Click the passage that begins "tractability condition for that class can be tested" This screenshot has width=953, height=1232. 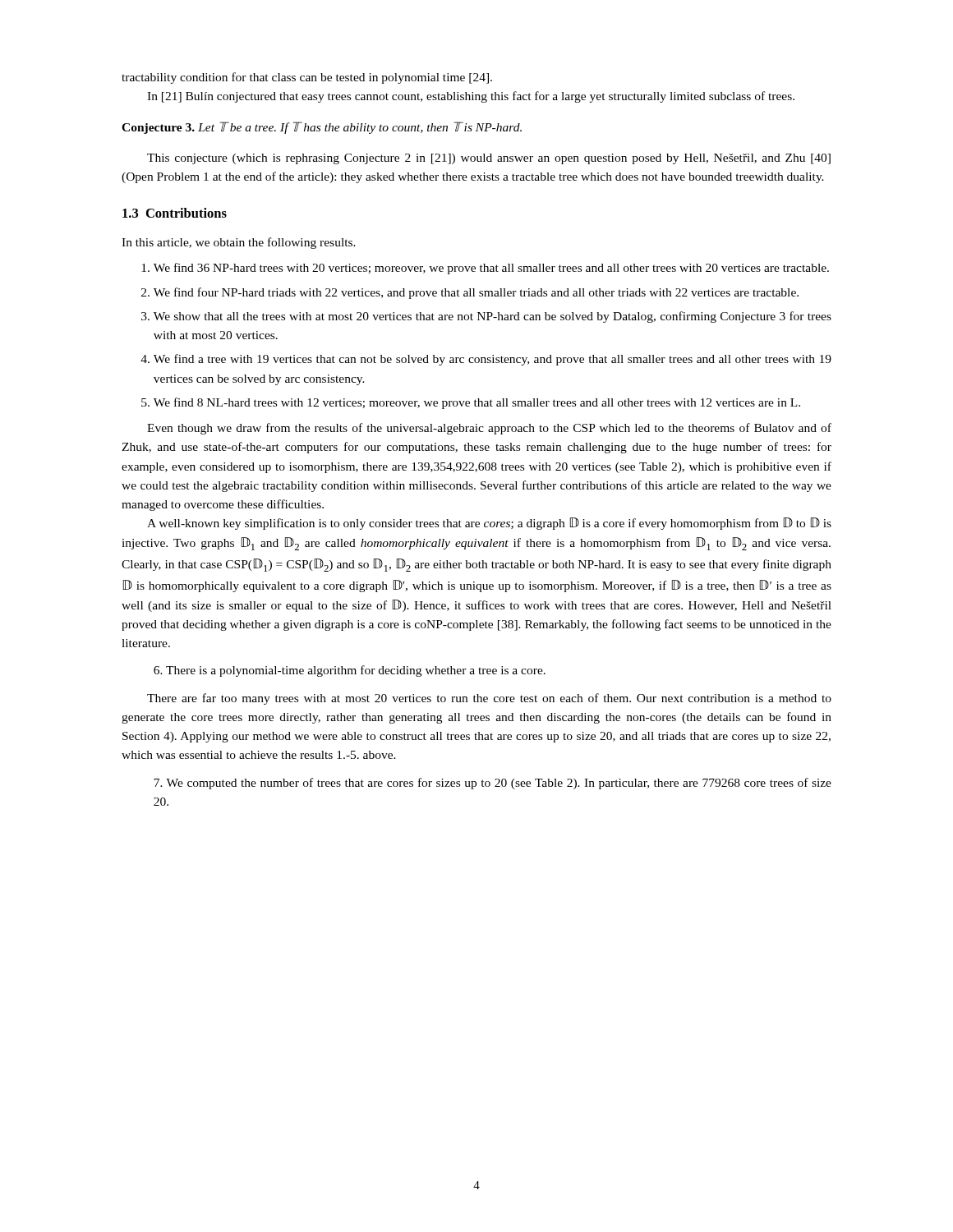pyautogui.click(x=476, y=77)
